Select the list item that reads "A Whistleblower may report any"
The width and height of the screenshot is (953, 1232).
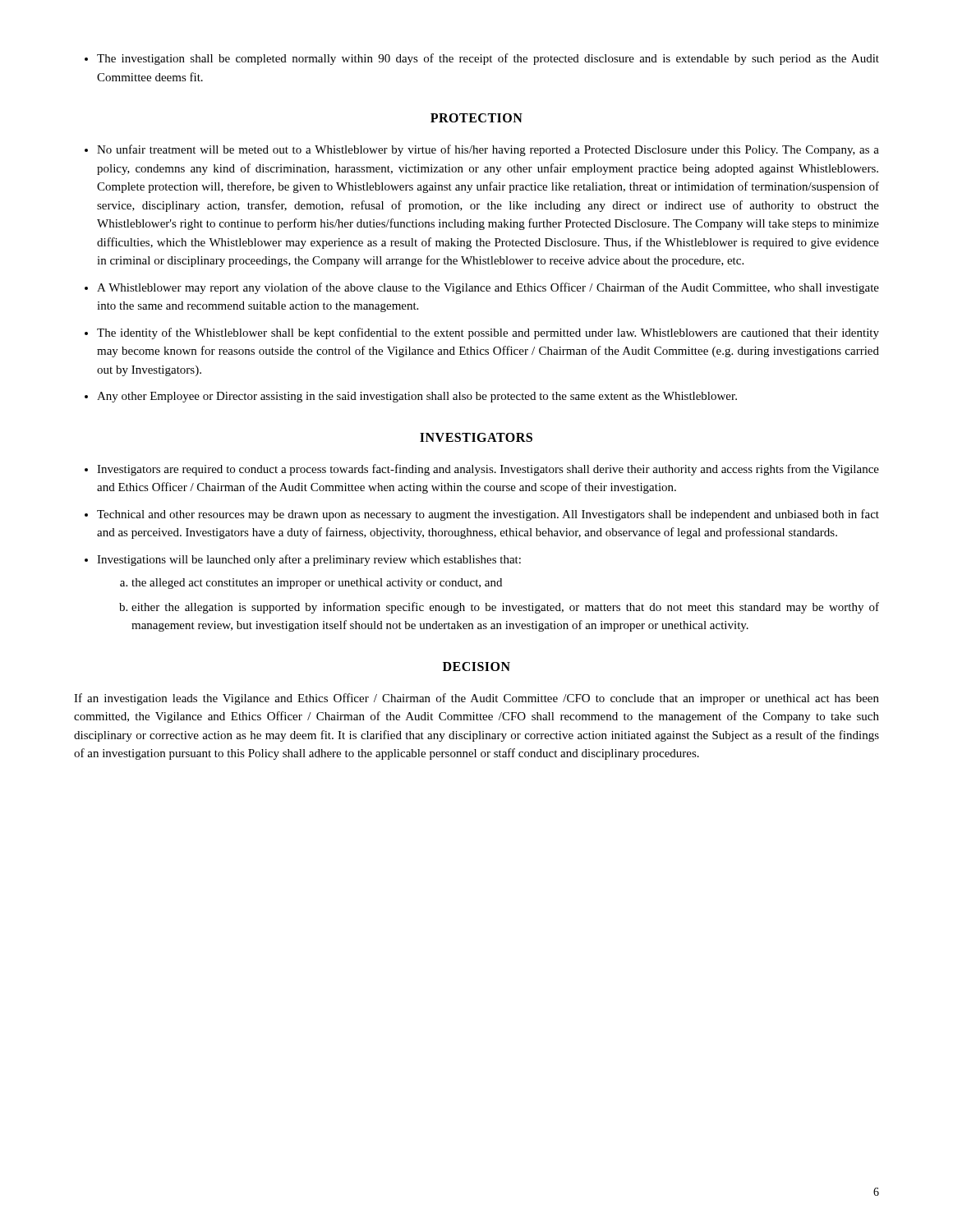(476, 297)
